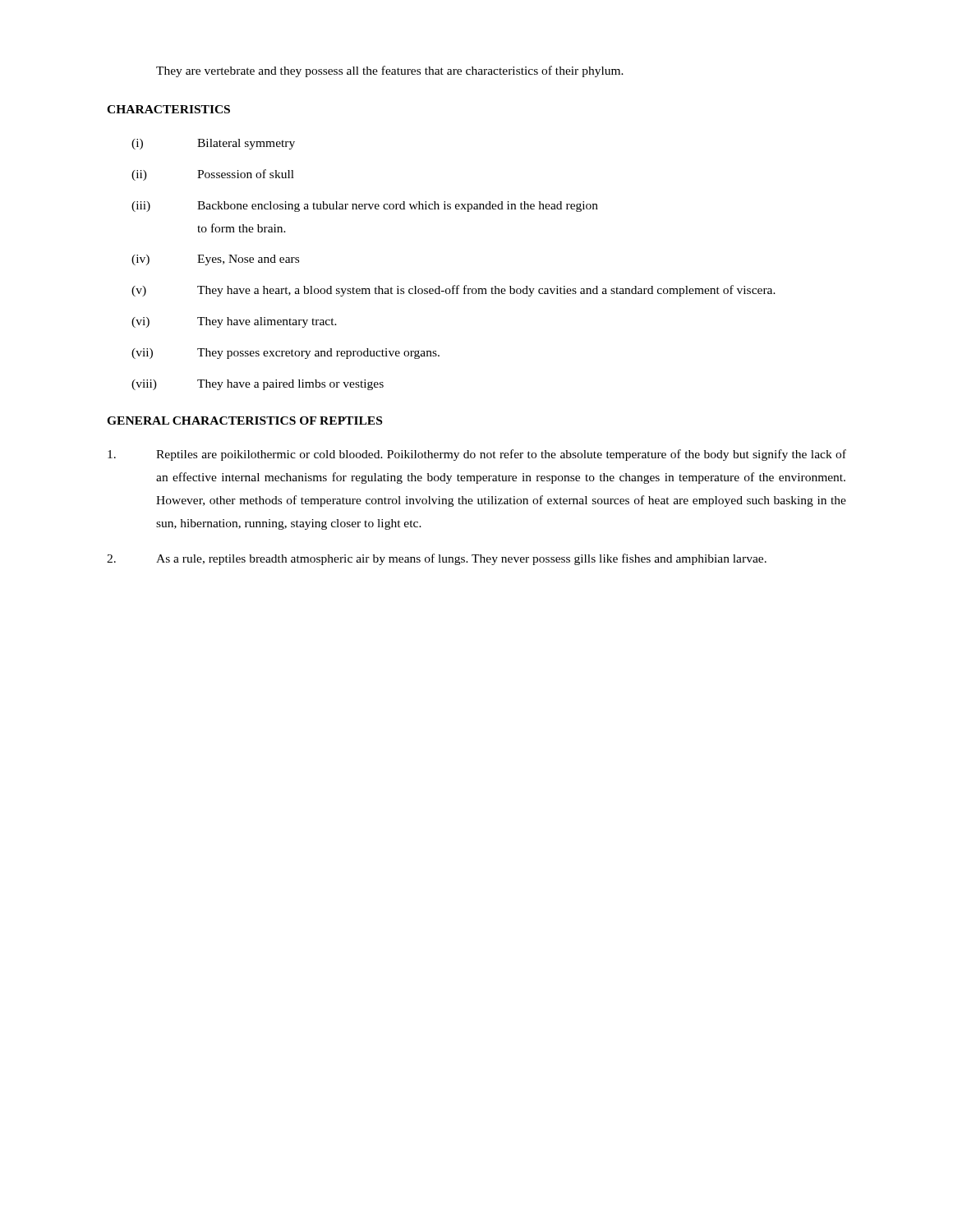The height and width of the screenshot is (1232, 953).
Task: Find the region starting "Reptiles are poikilothermic or cold blooded. Poikilothermy do"
Action: coord(476,488)
